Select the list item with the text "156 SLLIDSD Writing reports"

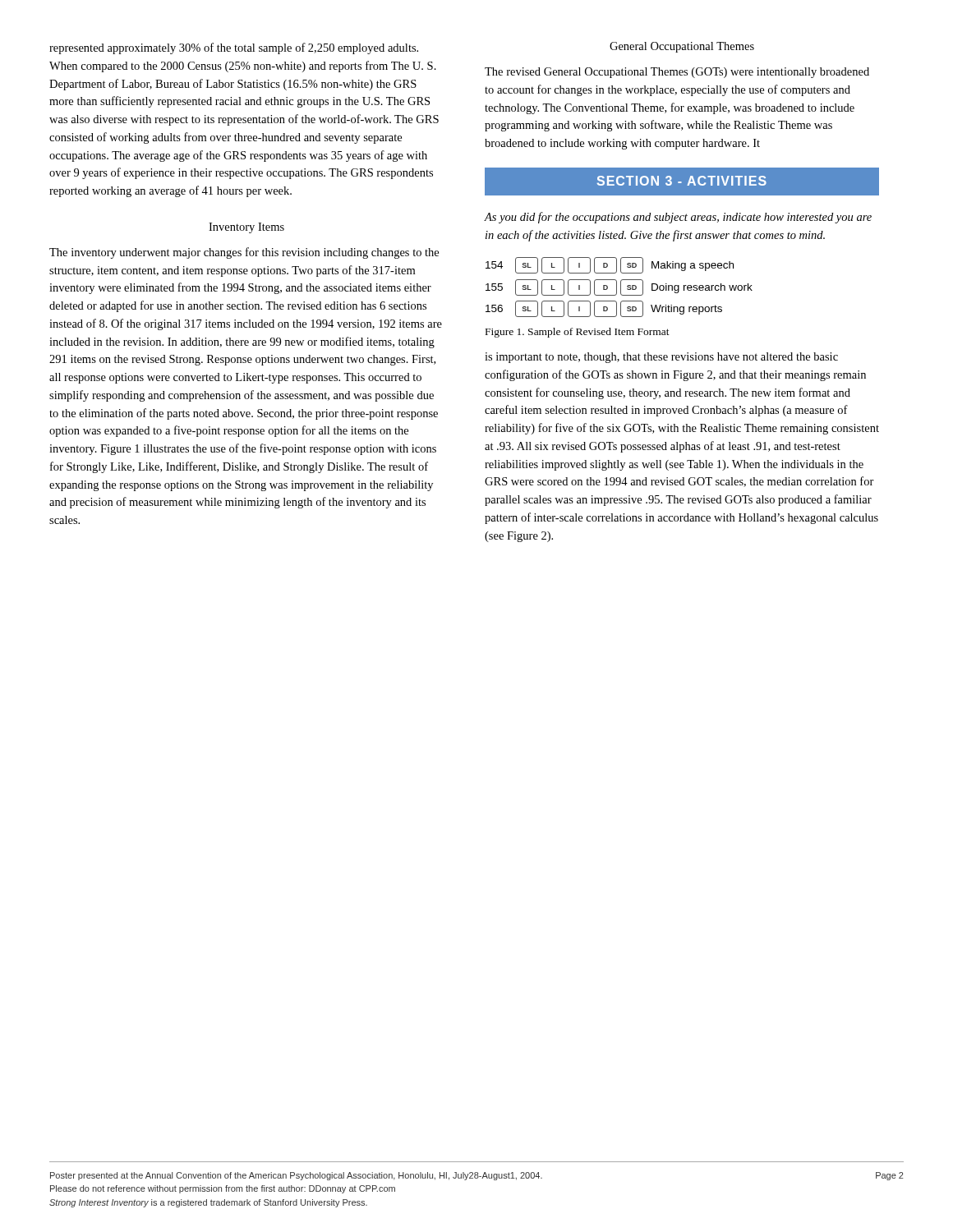(604, 309)
